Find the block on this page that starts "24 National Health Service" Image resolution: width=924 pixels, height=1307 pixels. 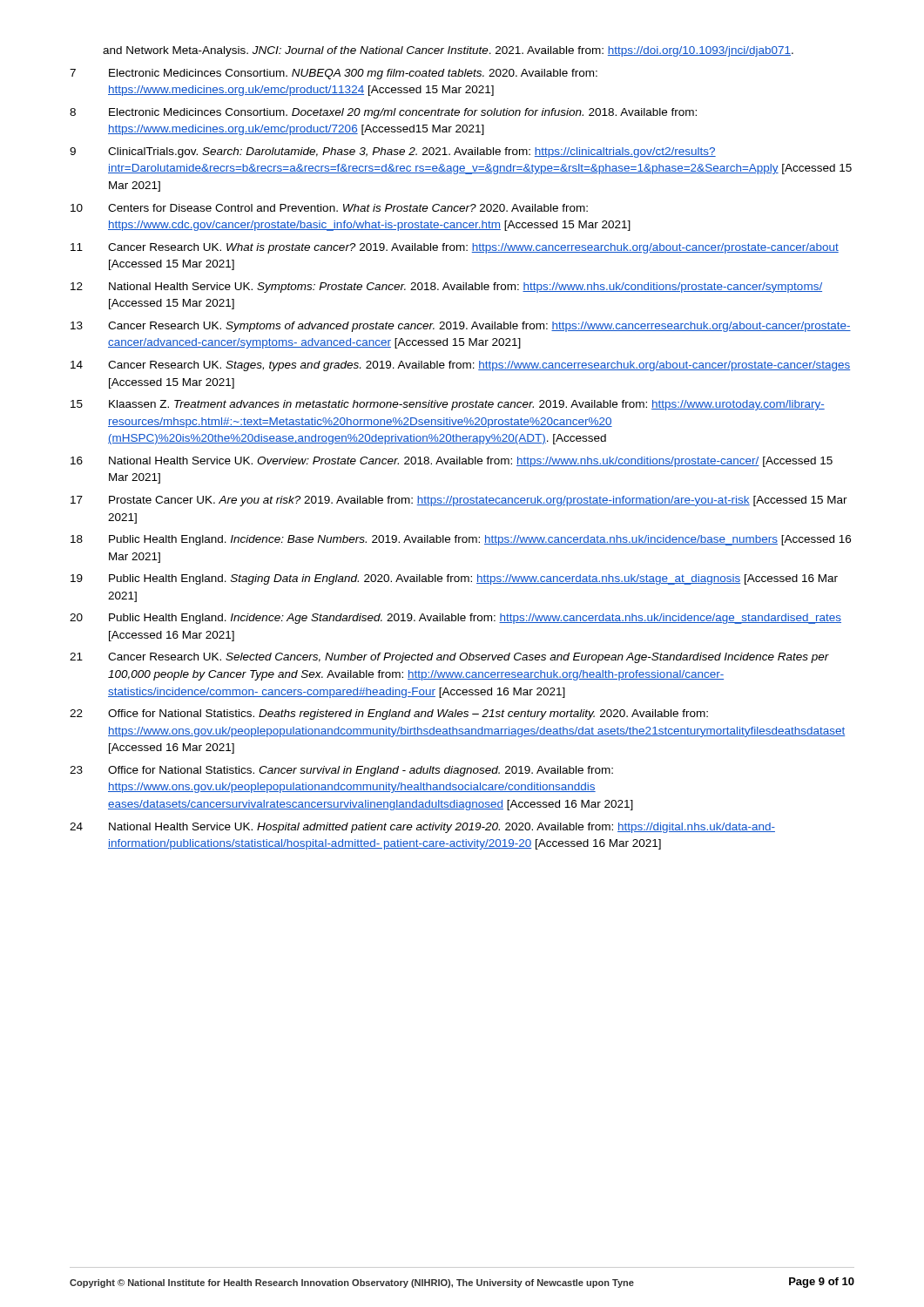pyautogui.click(x=462, y=835)
